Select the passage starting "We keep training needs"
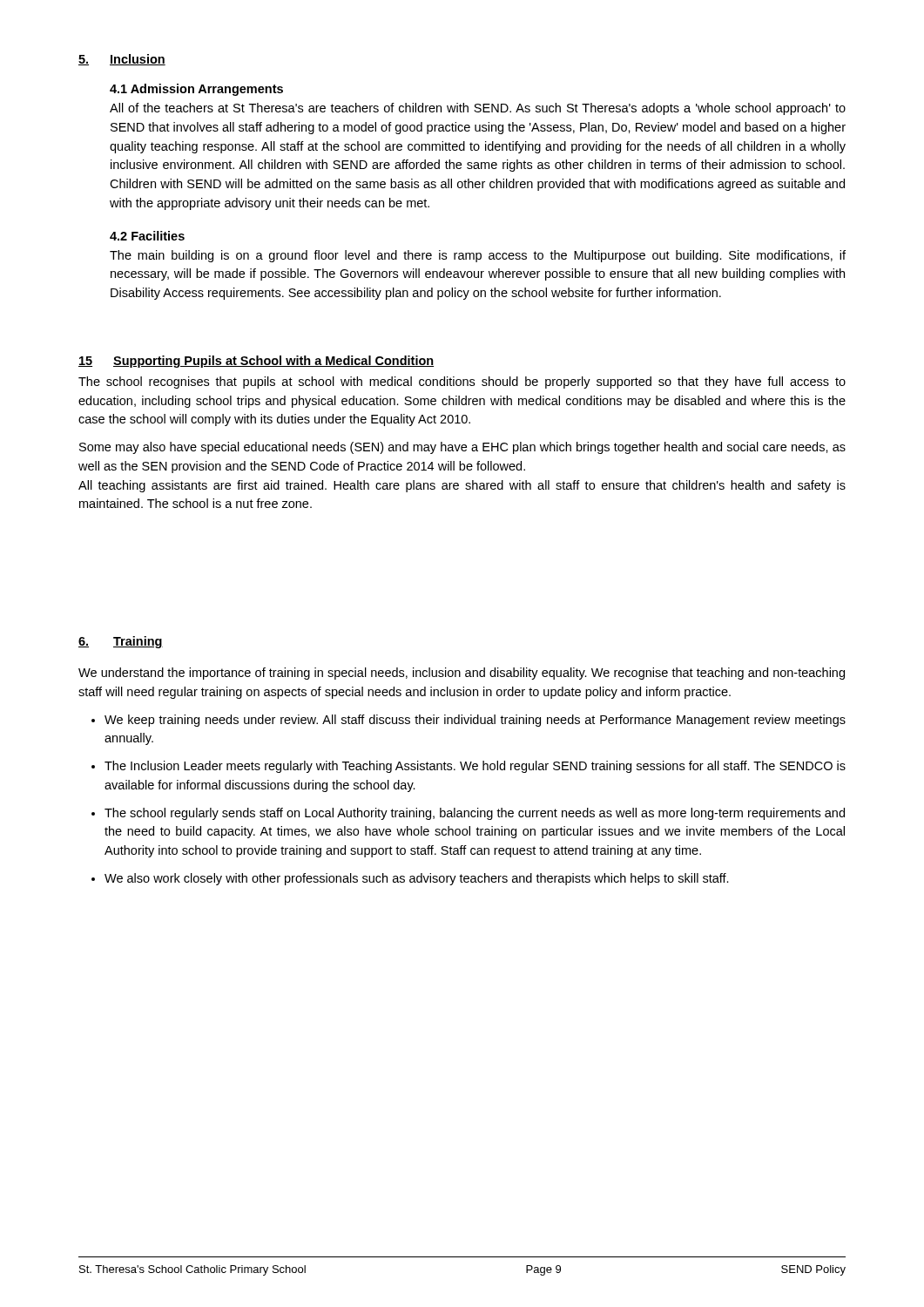Screen dimensions: 1307x924 tap(475, 729)
